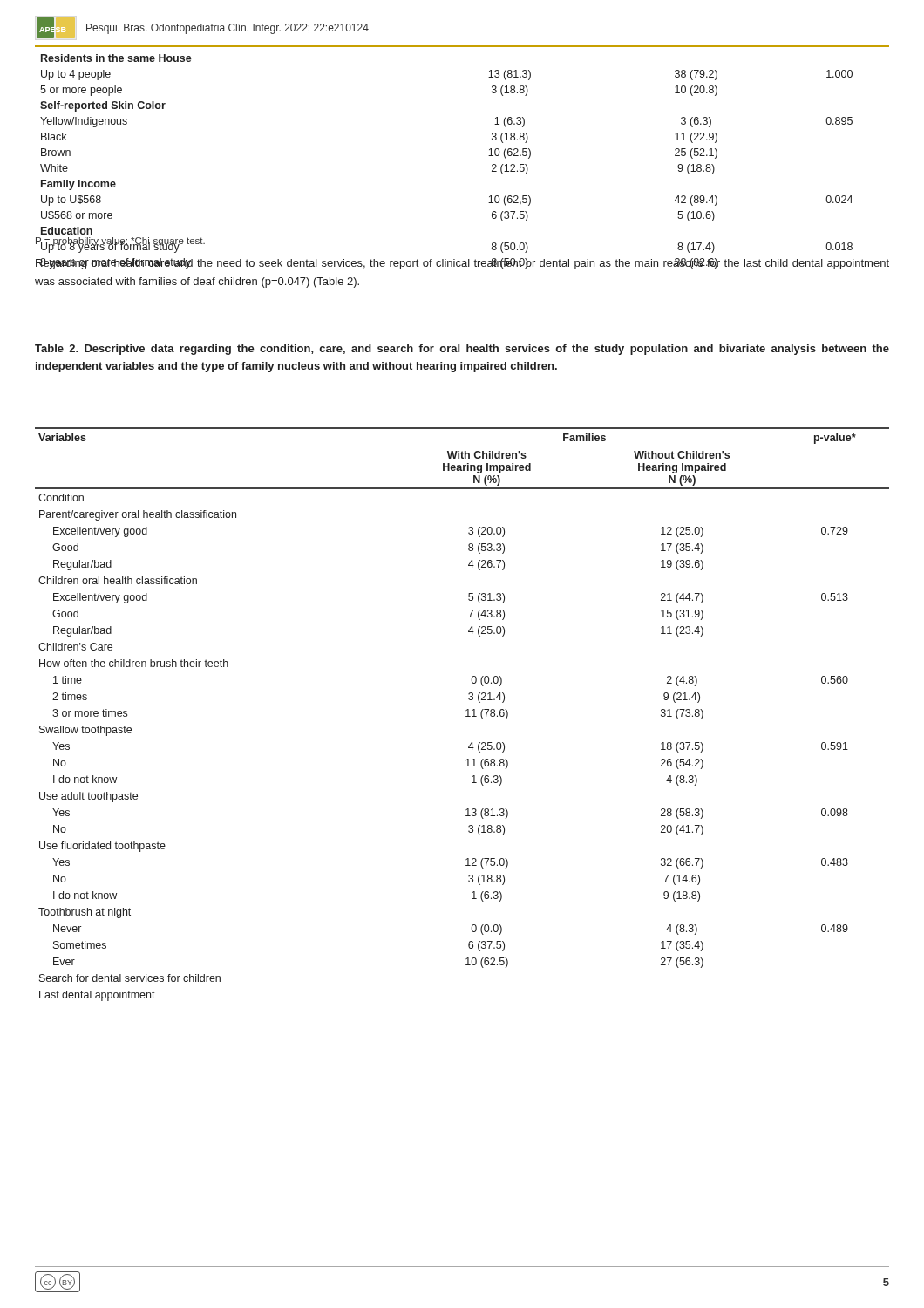Click on the element starting "Regarding oral health"
The width and height of the screenshot is (924, 1308).
[x=462, y=272]
